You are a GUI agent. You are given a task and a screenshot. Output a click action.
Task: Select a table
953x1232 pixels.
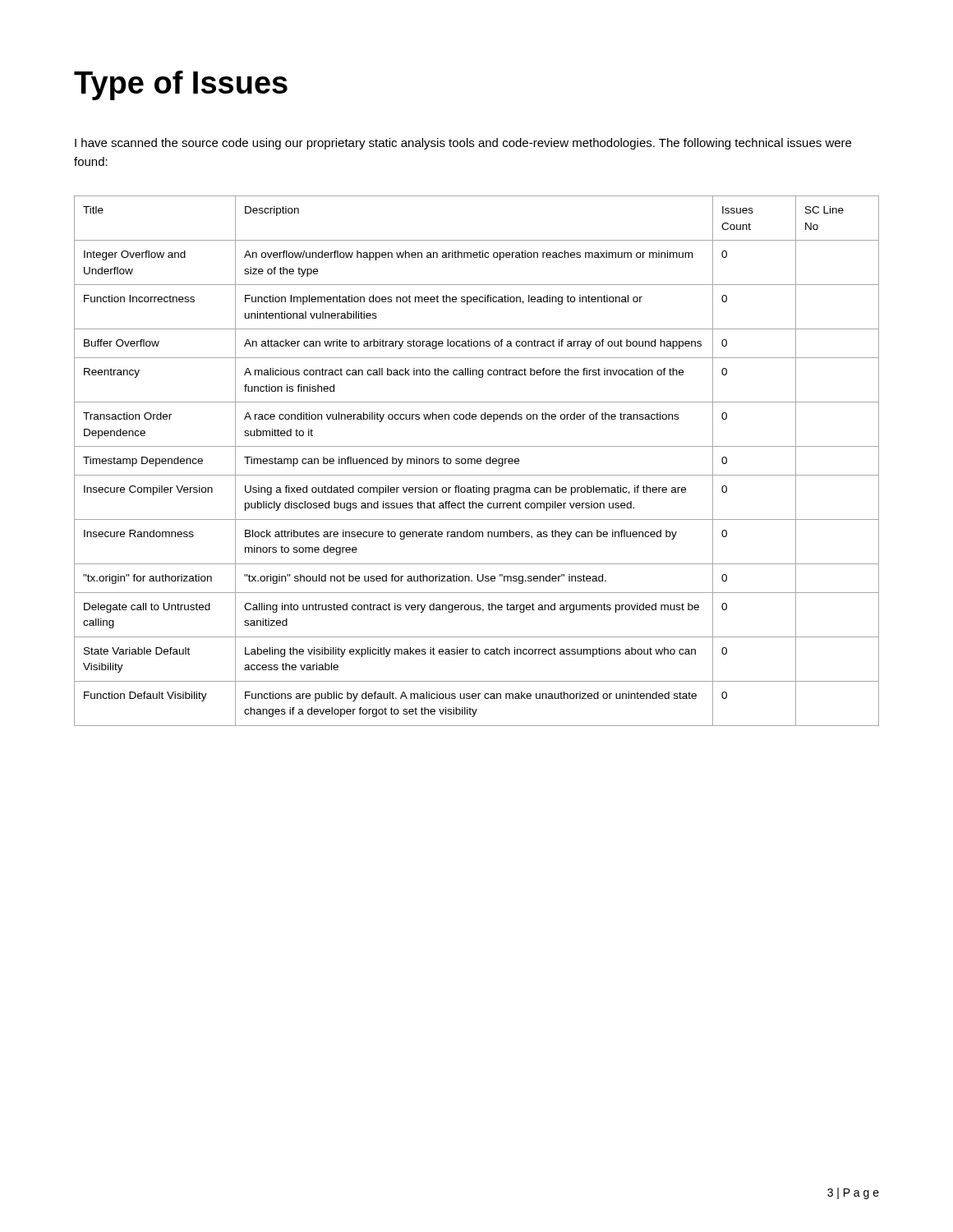[476, 461]
